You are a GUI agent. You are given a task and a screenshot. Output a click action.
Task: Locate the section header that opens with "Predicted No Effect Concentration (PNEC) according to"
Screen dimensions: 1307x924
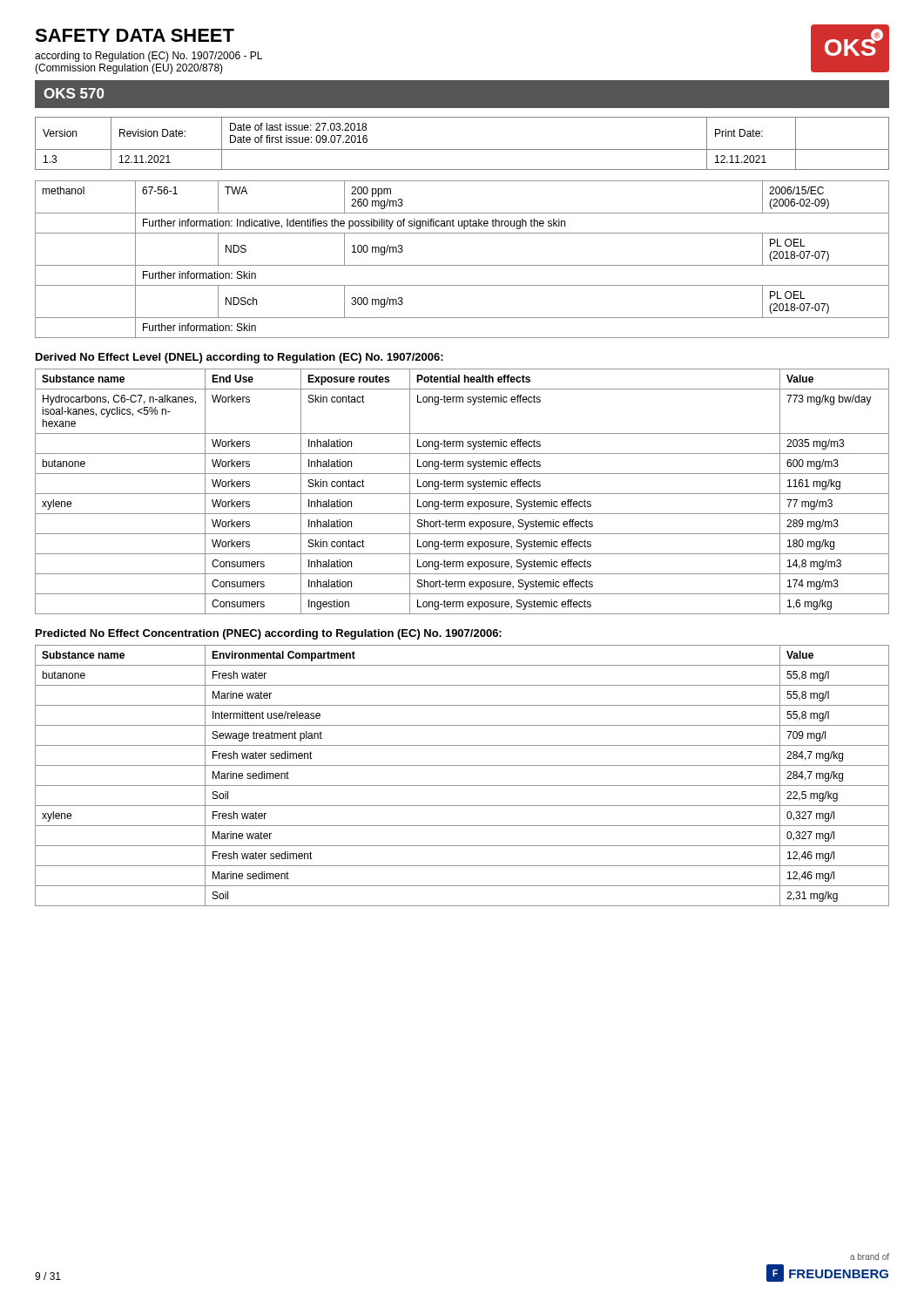(269, 633)
